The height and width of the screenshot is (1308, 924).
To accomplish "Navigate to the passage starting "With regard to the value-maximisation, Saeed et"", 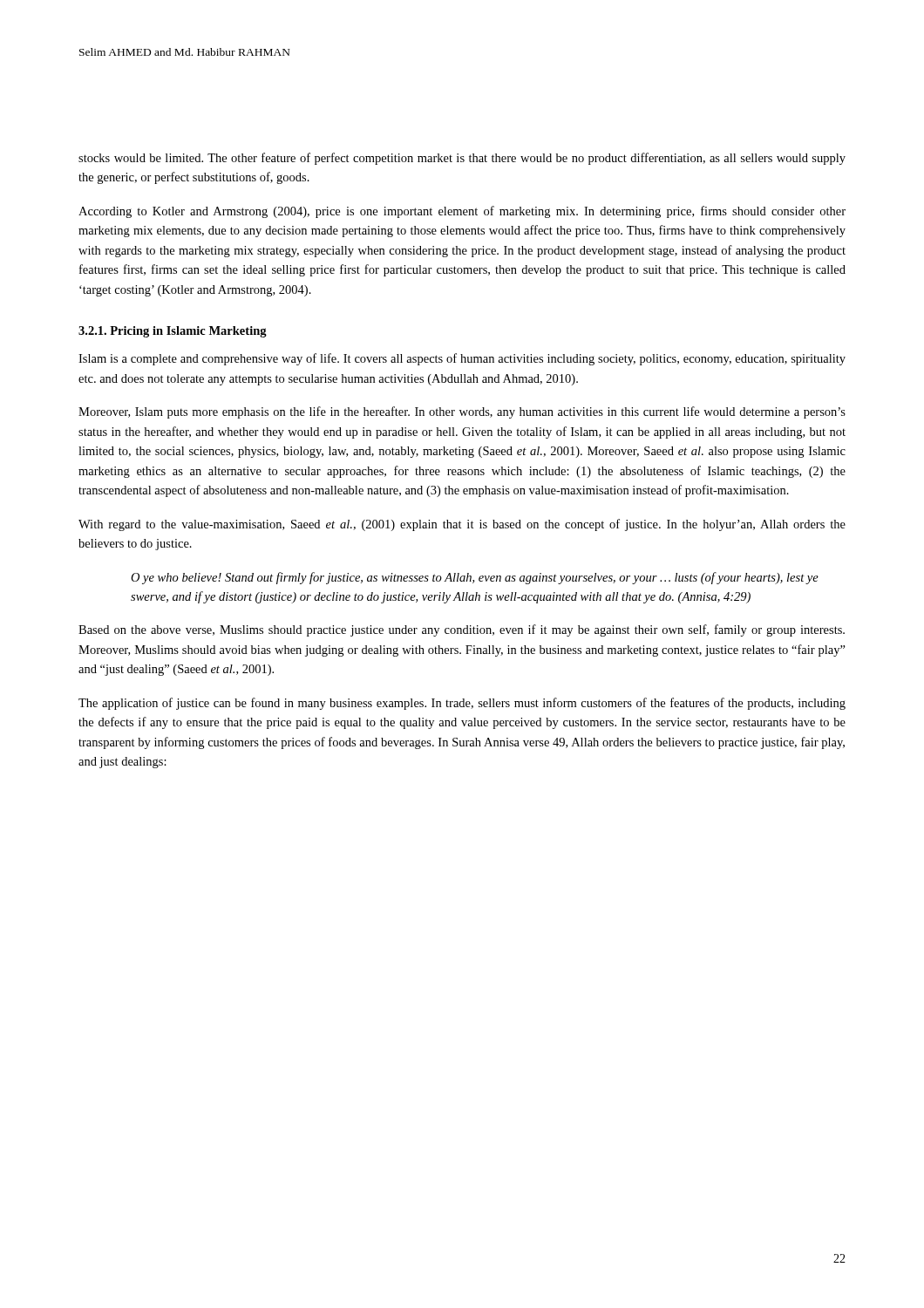I will coord(462,533).
